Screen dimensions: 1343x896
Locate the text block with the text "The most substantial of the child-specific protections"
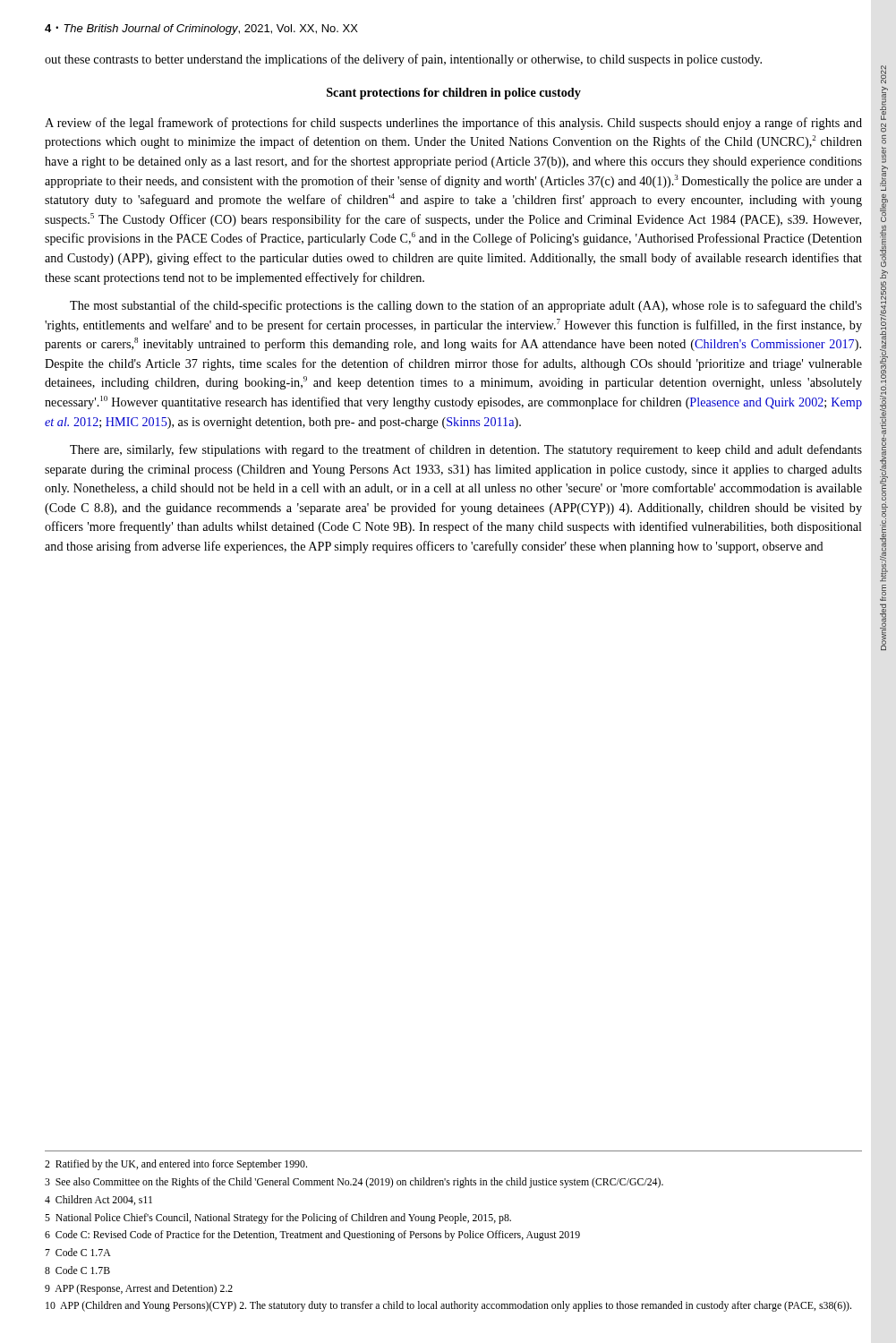pyautogui.click(x=453, y=363)
